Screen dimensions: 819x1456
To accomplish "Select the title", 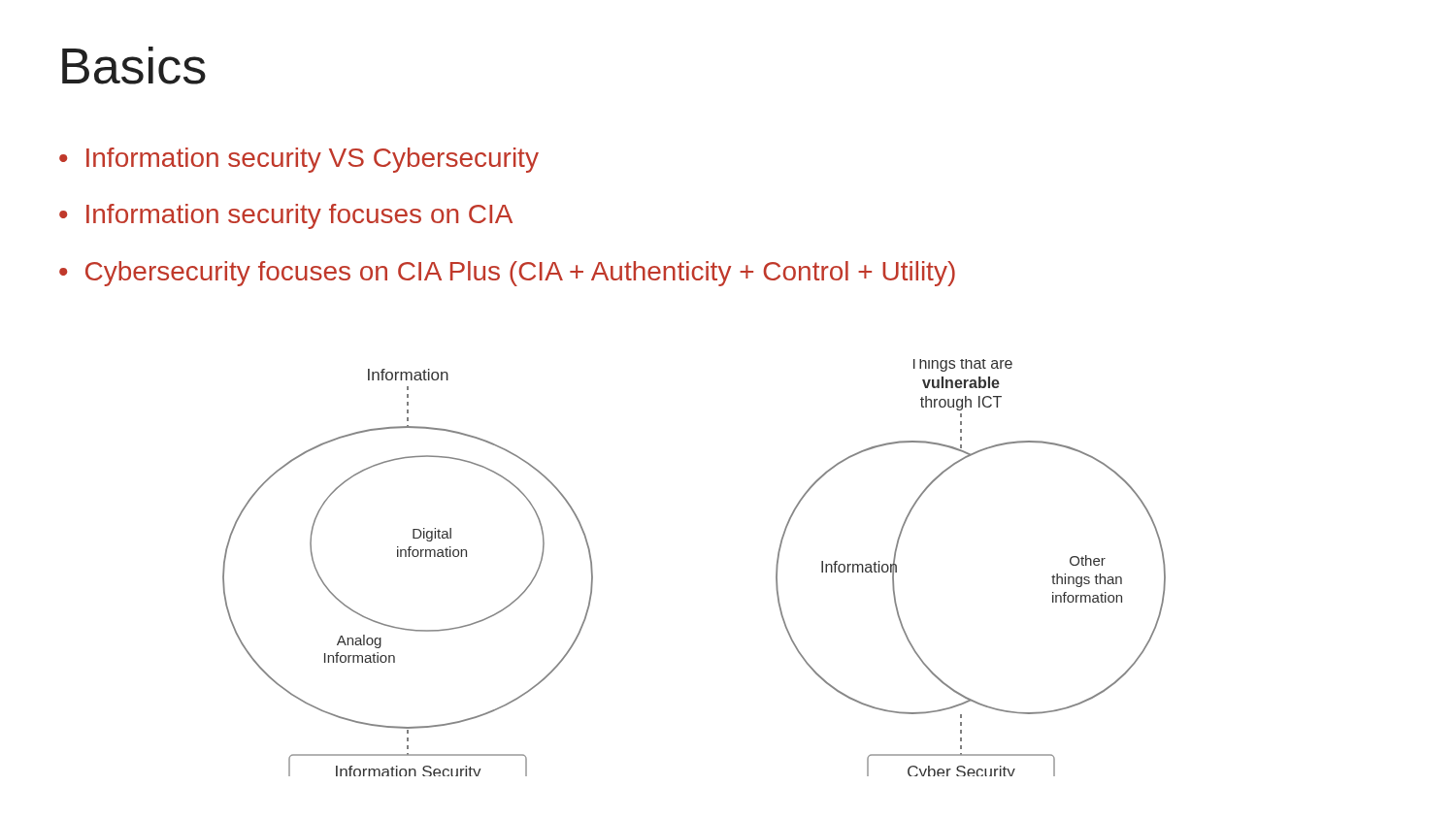I will pos(133,66).
